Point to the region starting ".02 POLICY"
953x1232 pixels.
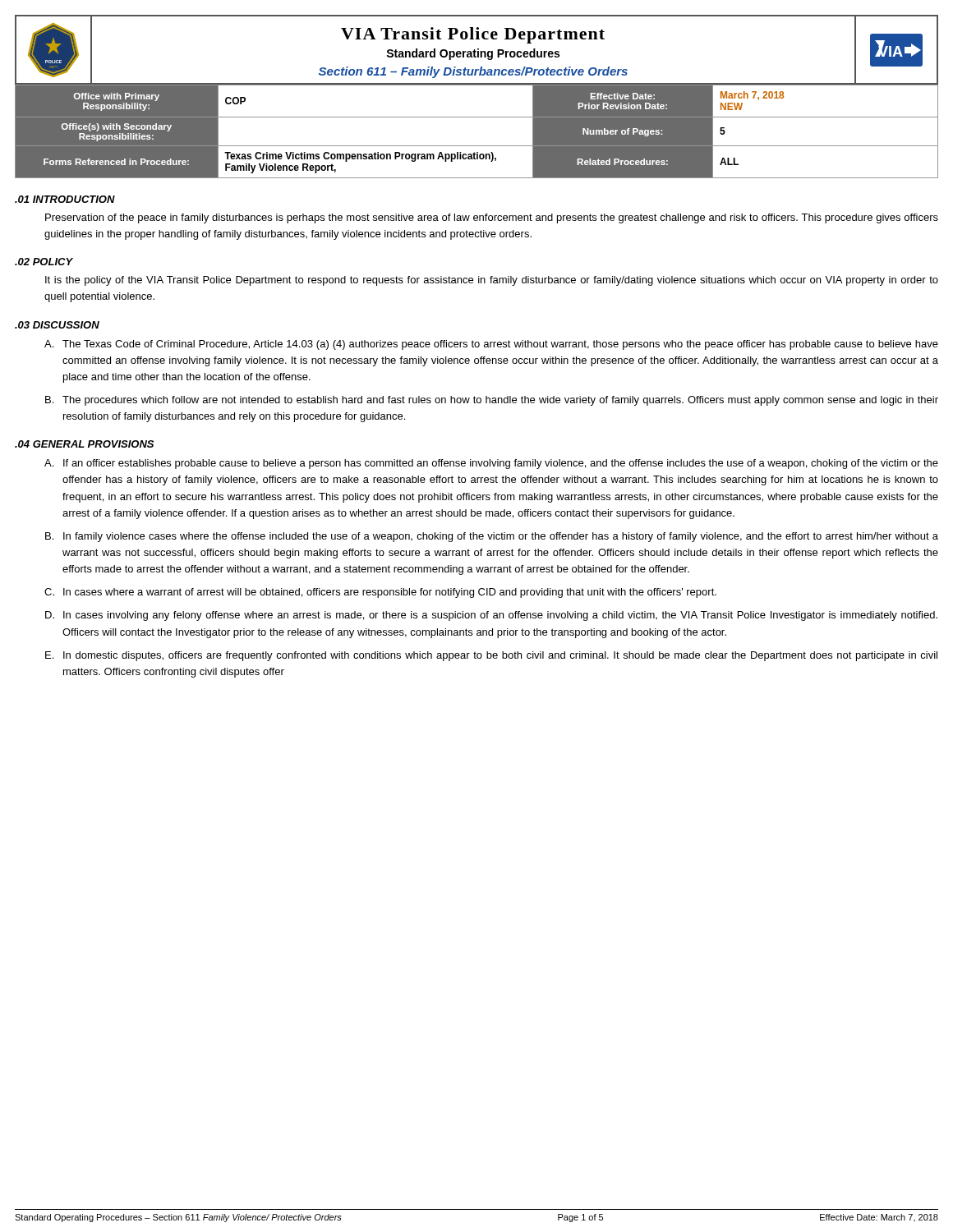coord(44,262)
